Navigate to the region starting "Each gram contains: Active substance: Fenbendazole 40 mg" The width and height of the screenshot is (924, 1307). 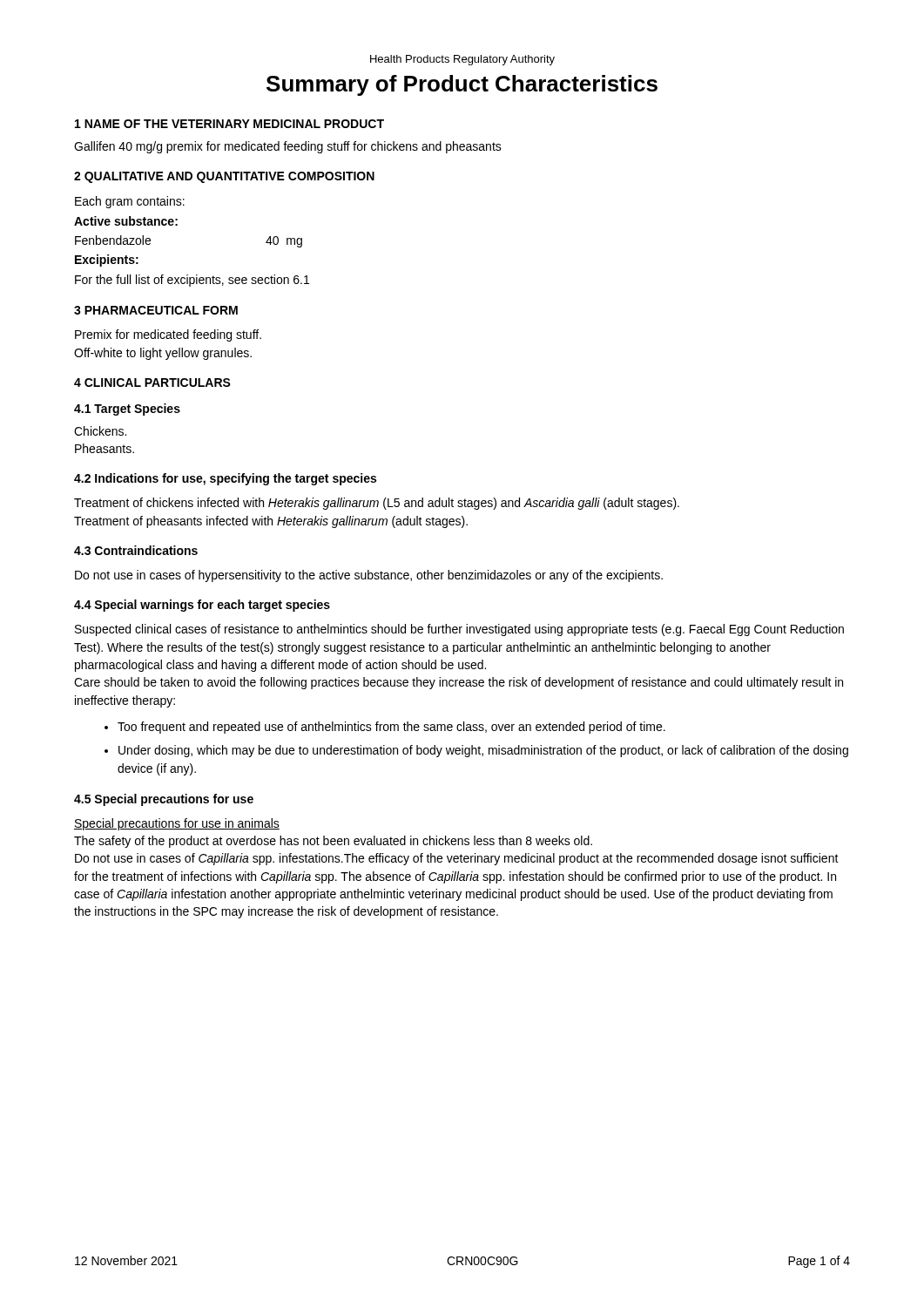pos(130,202)
